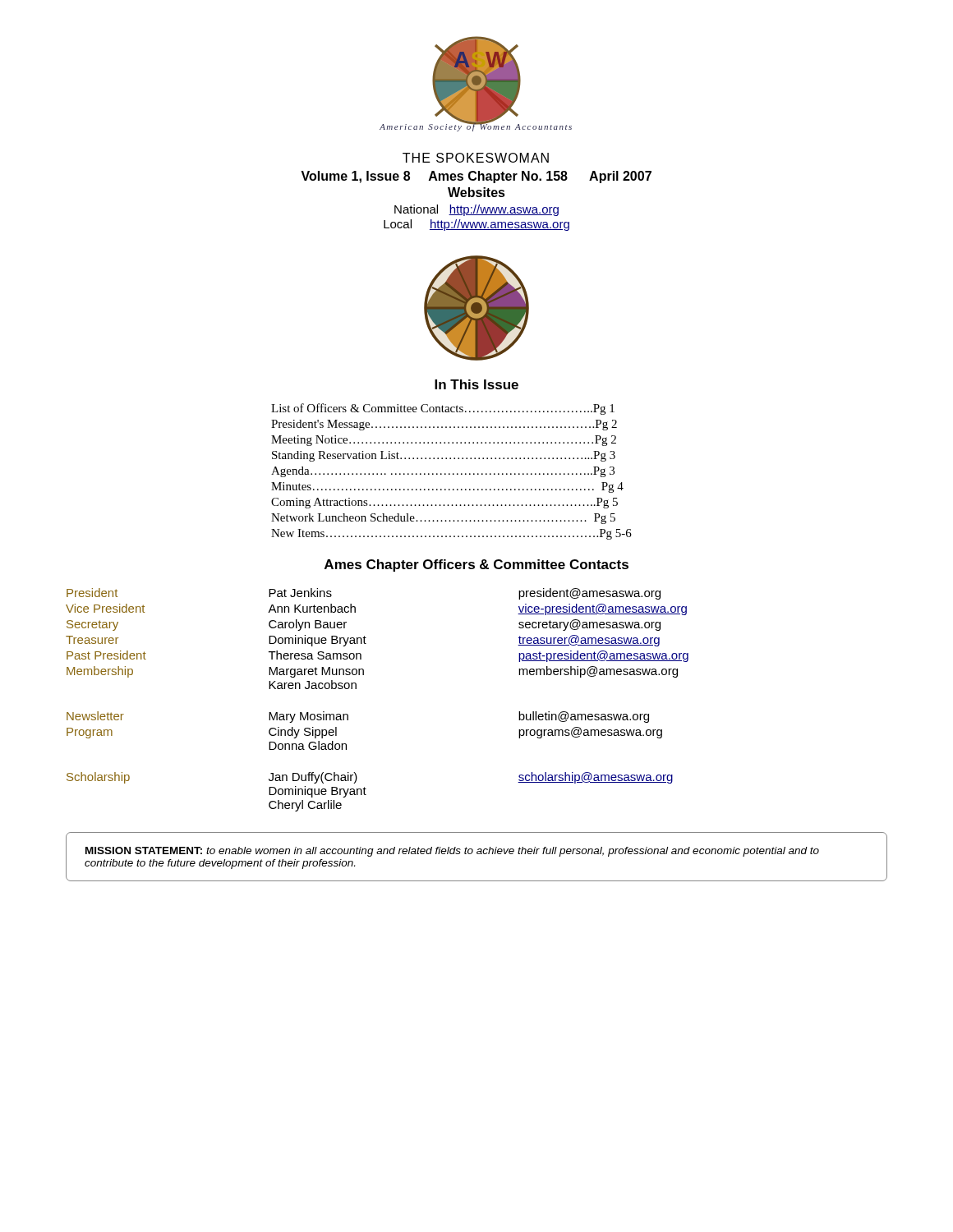Find the element starting "Coming Attractions………………………………………………..Pg 5"
The width and height of the screenshot is (953, 1232).
pyautogui.click(x=445, y=502)
